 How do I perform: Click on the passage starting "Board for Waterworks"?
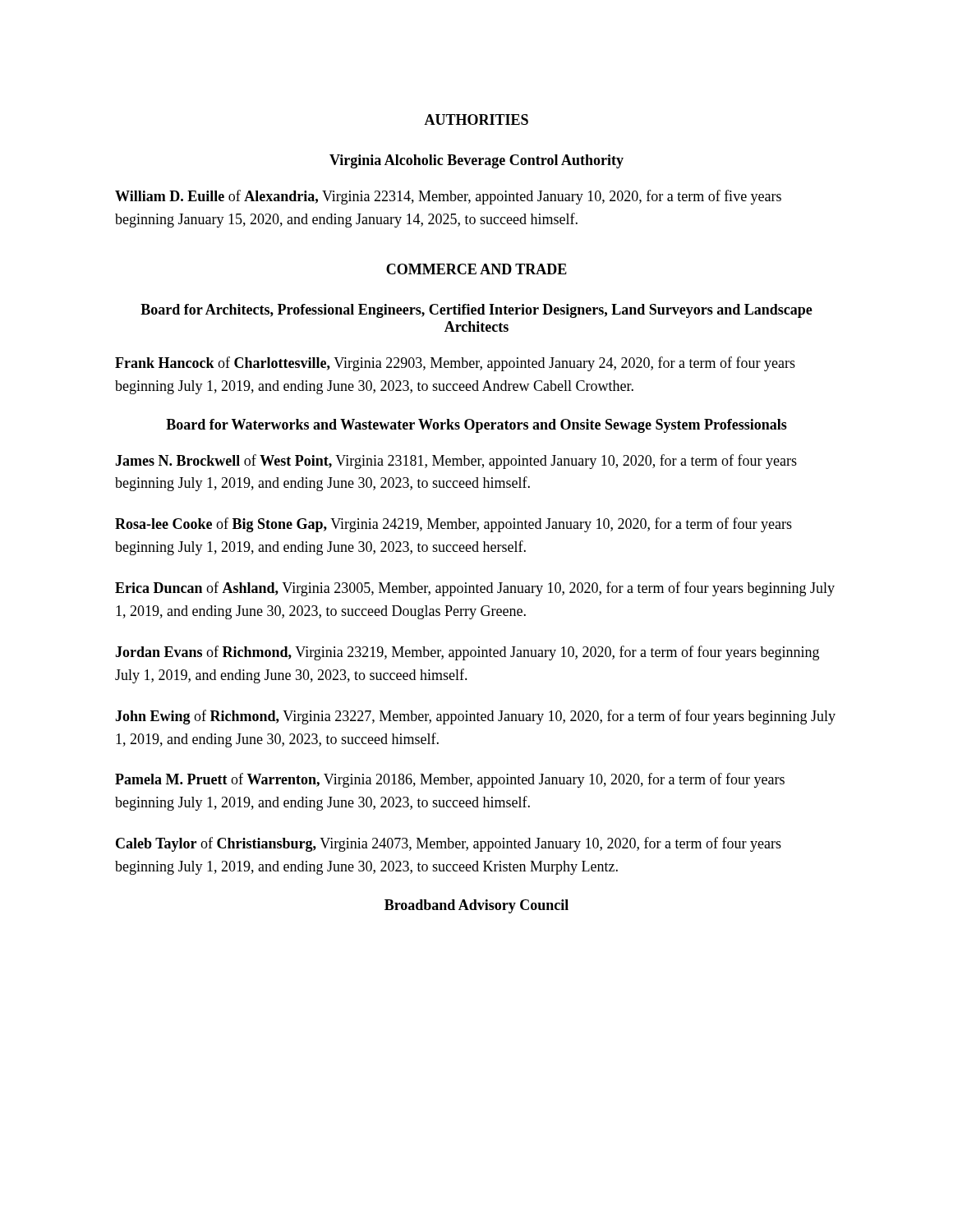point(476,424)
